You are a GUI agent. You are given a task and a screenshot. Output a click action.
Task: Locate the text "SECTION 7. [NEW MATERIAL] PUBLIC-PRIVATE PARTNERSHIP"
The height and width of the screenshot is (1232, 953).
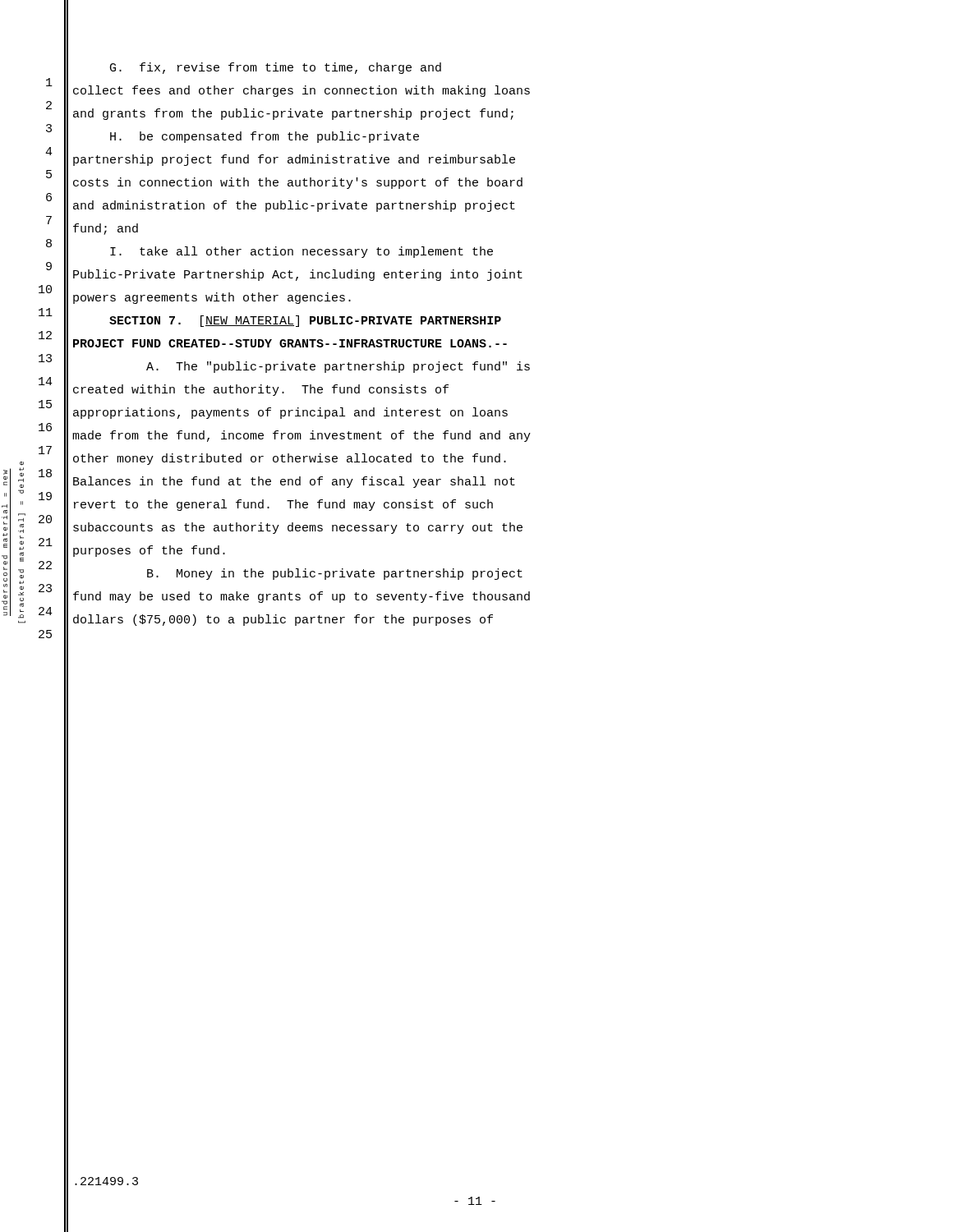coord(287,322)
